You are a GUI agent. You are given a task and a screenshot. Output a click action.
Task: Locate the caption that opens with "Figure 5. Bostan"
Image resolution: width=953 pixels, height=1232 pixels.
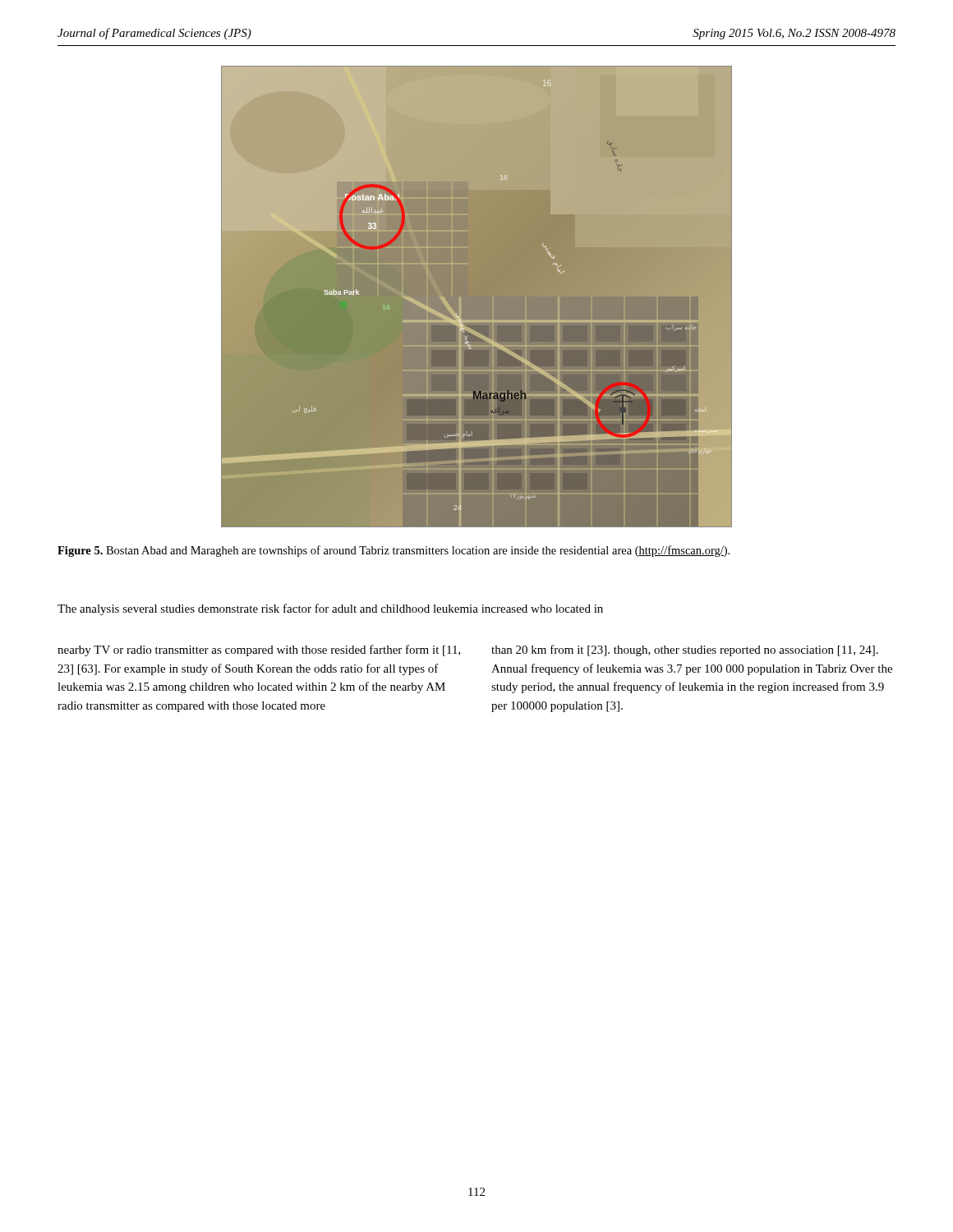click(394, 550)
